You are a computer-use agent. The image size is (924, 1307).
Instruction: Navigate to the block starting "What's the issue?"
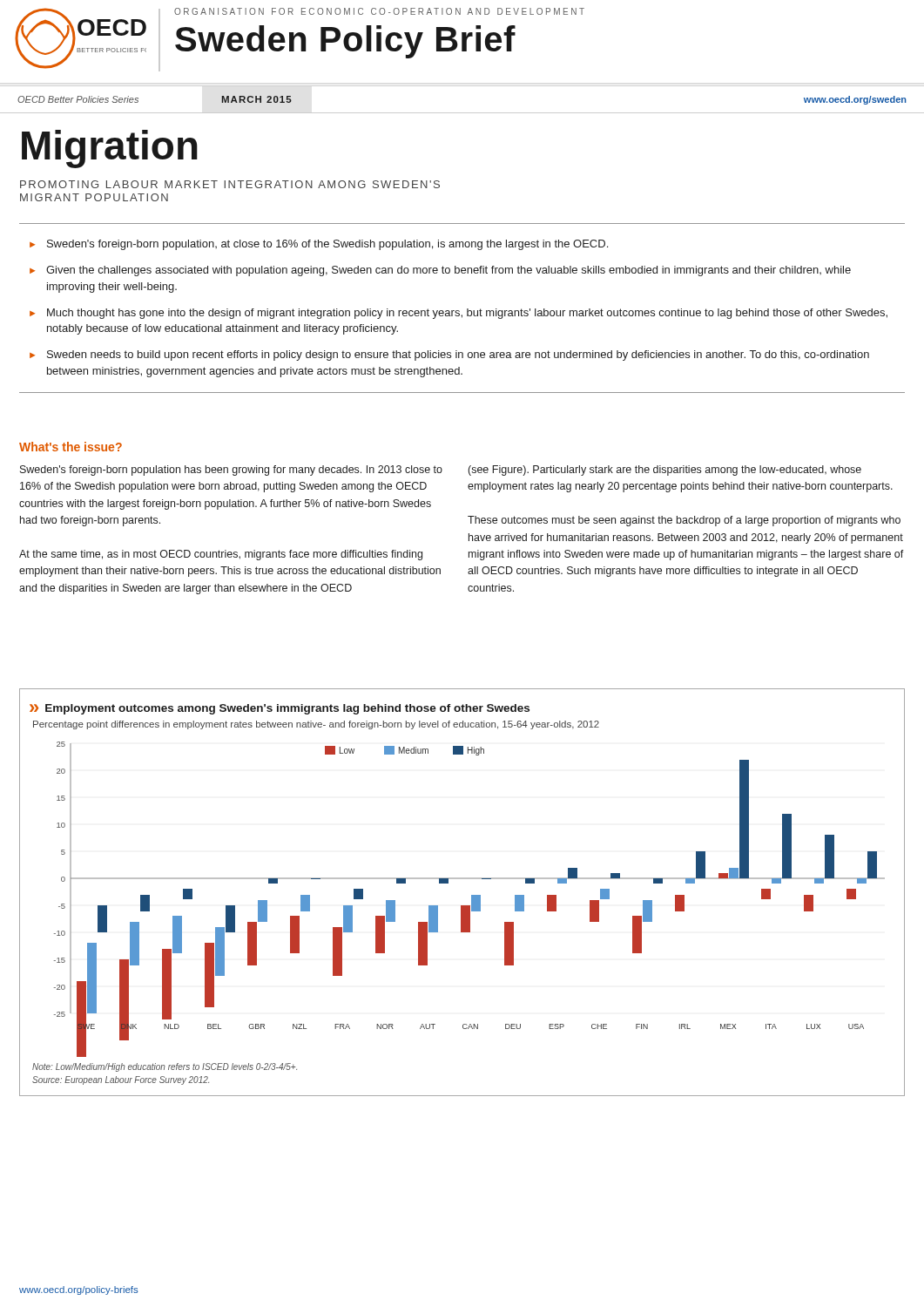pos(71,447)
